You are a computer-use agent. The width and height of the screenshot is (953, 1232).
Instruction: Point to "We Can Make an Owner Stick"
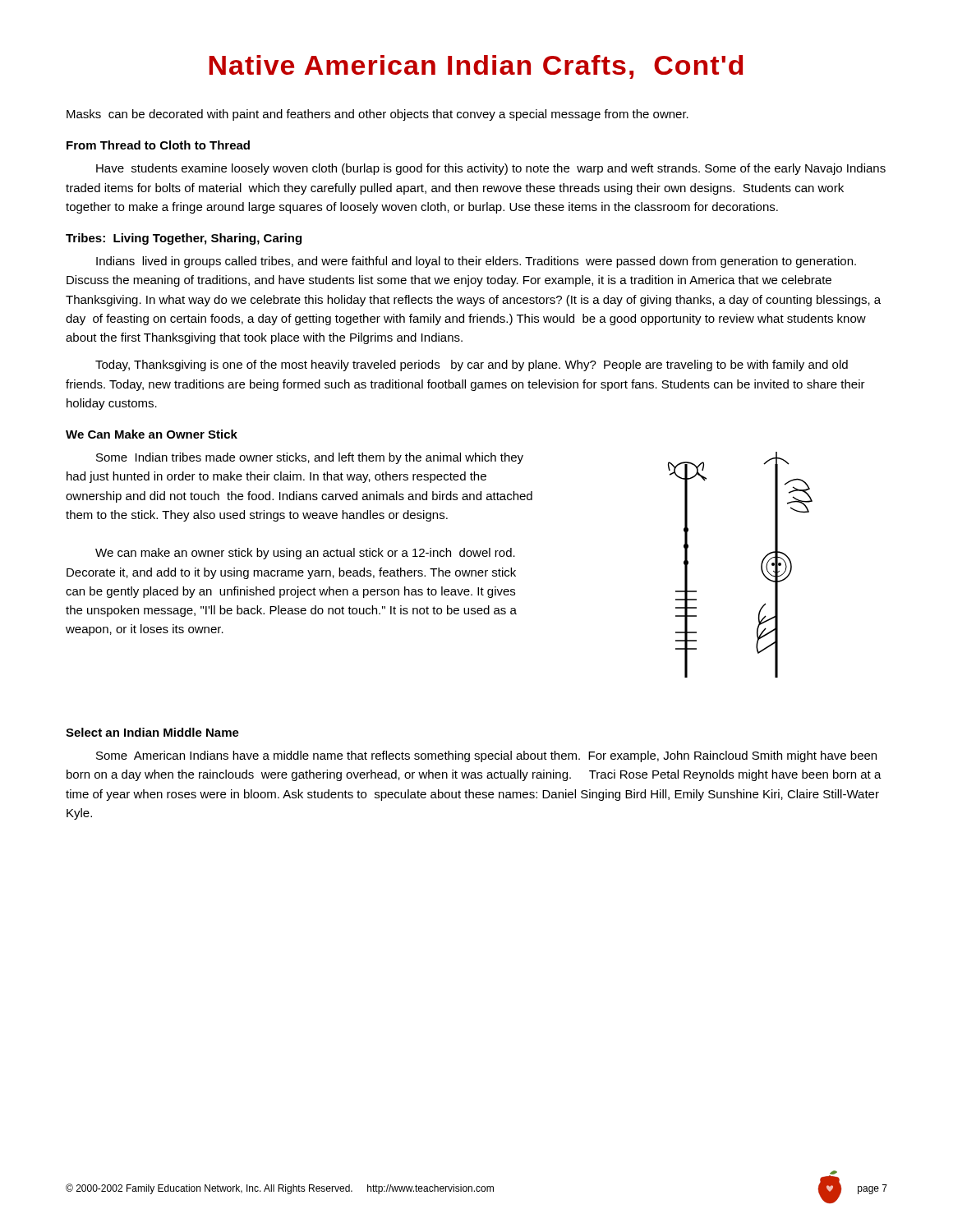tap(152, 434)
